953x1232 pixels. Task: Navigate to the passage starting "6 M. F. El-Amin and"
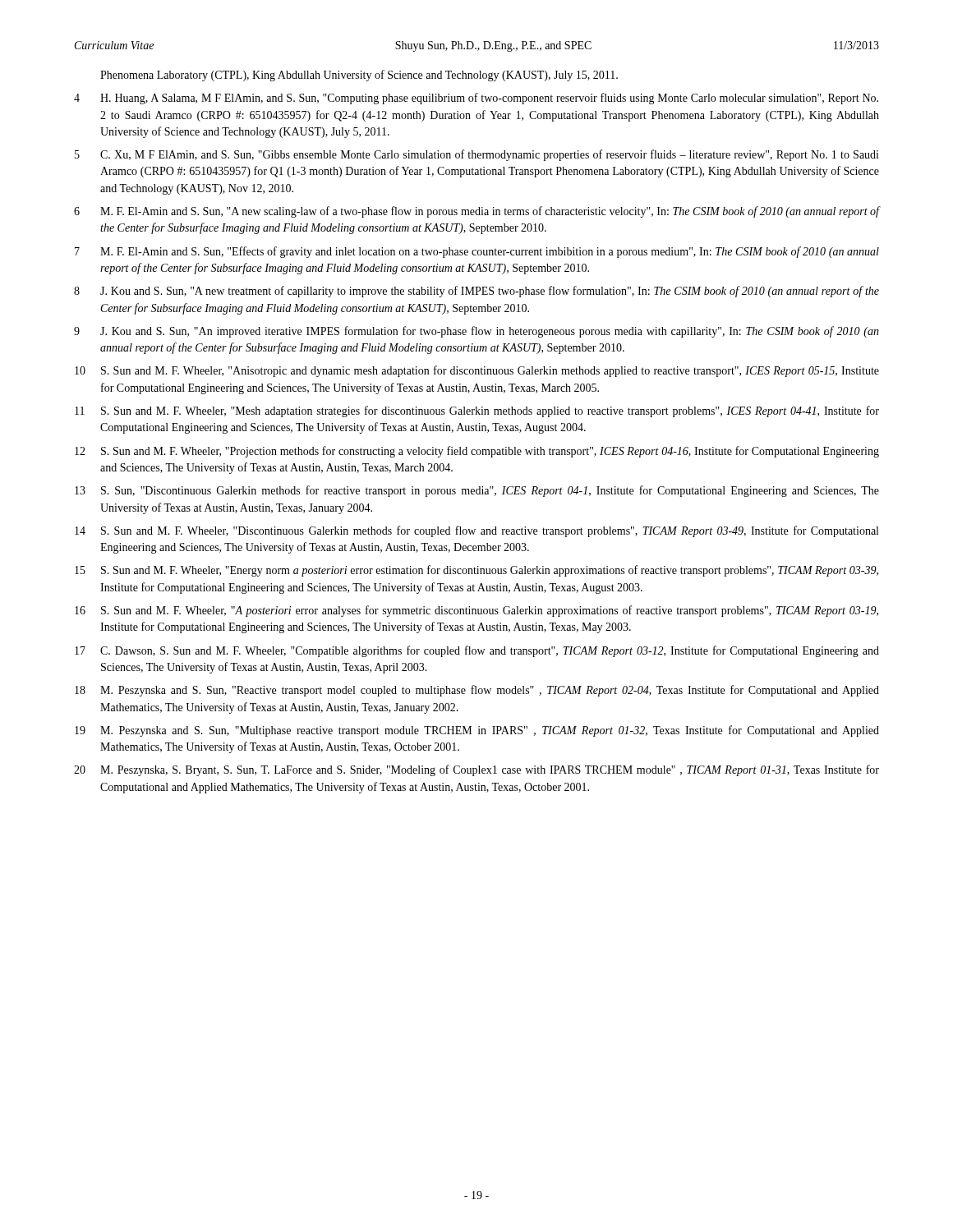point(476,220)
